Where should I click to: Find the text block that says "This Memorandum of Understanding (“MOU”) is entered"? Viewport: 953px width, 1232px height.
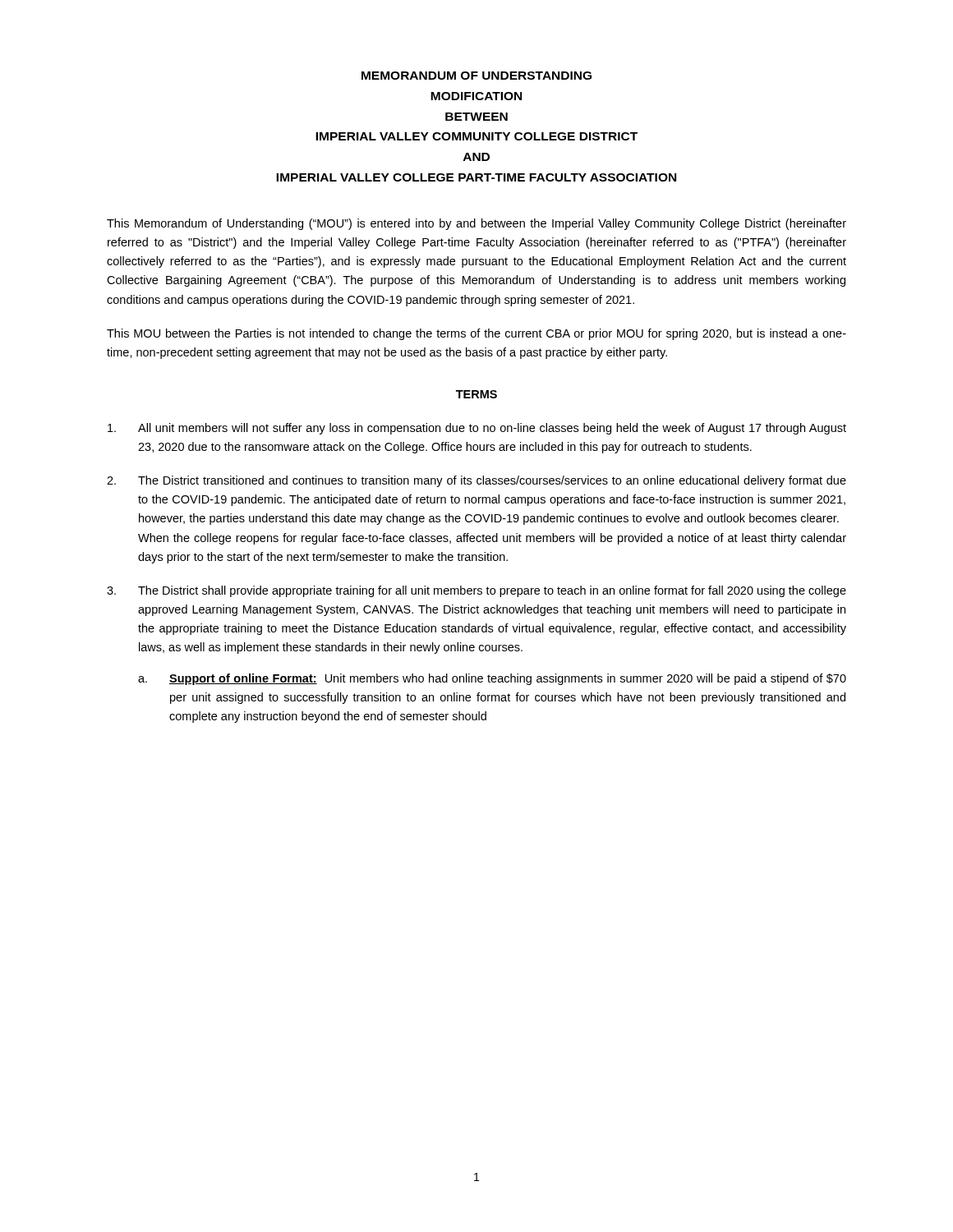point(476,261)
